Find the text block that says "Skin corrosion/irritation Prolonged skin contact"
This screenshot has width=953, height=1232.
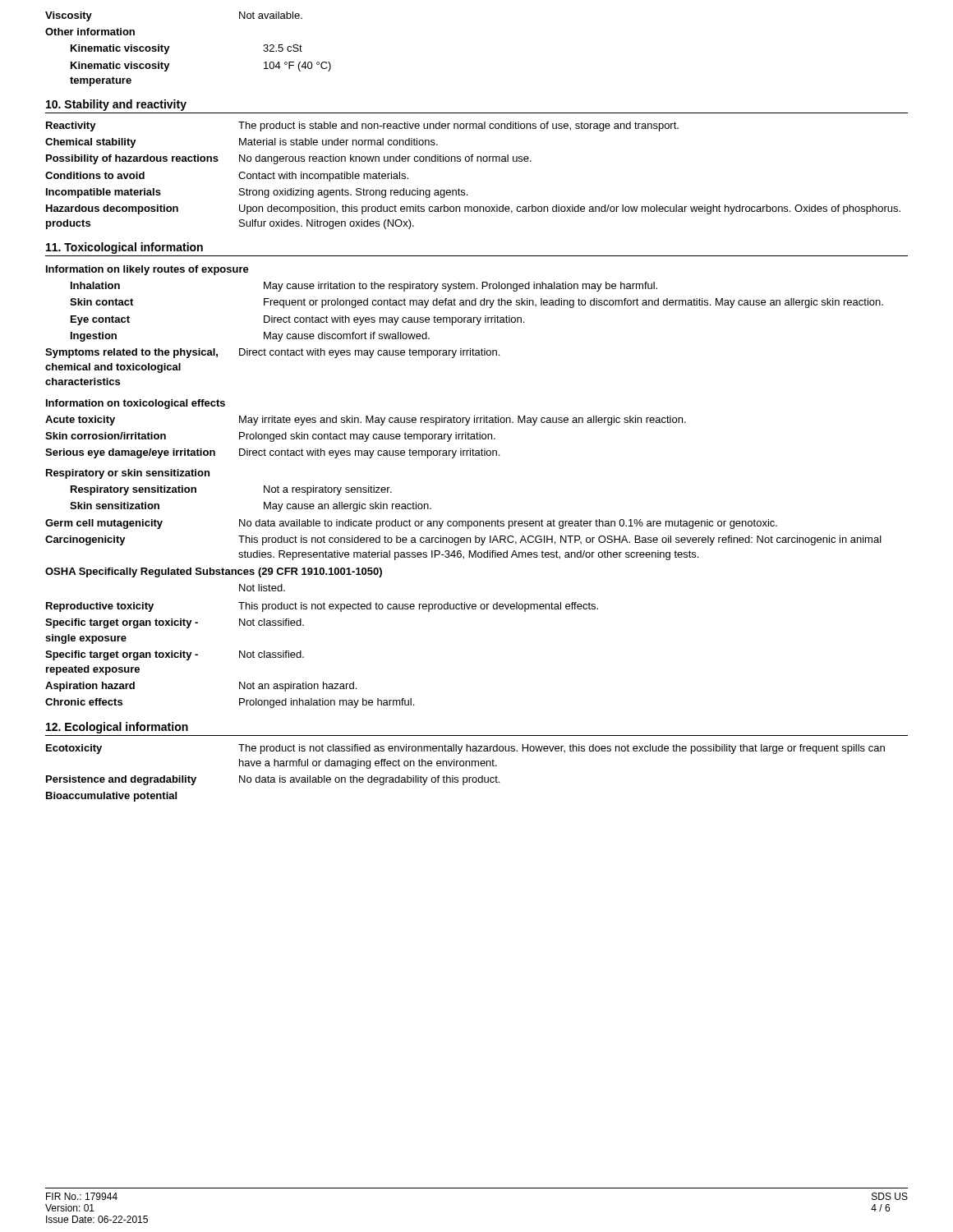[x=476, y=436]
